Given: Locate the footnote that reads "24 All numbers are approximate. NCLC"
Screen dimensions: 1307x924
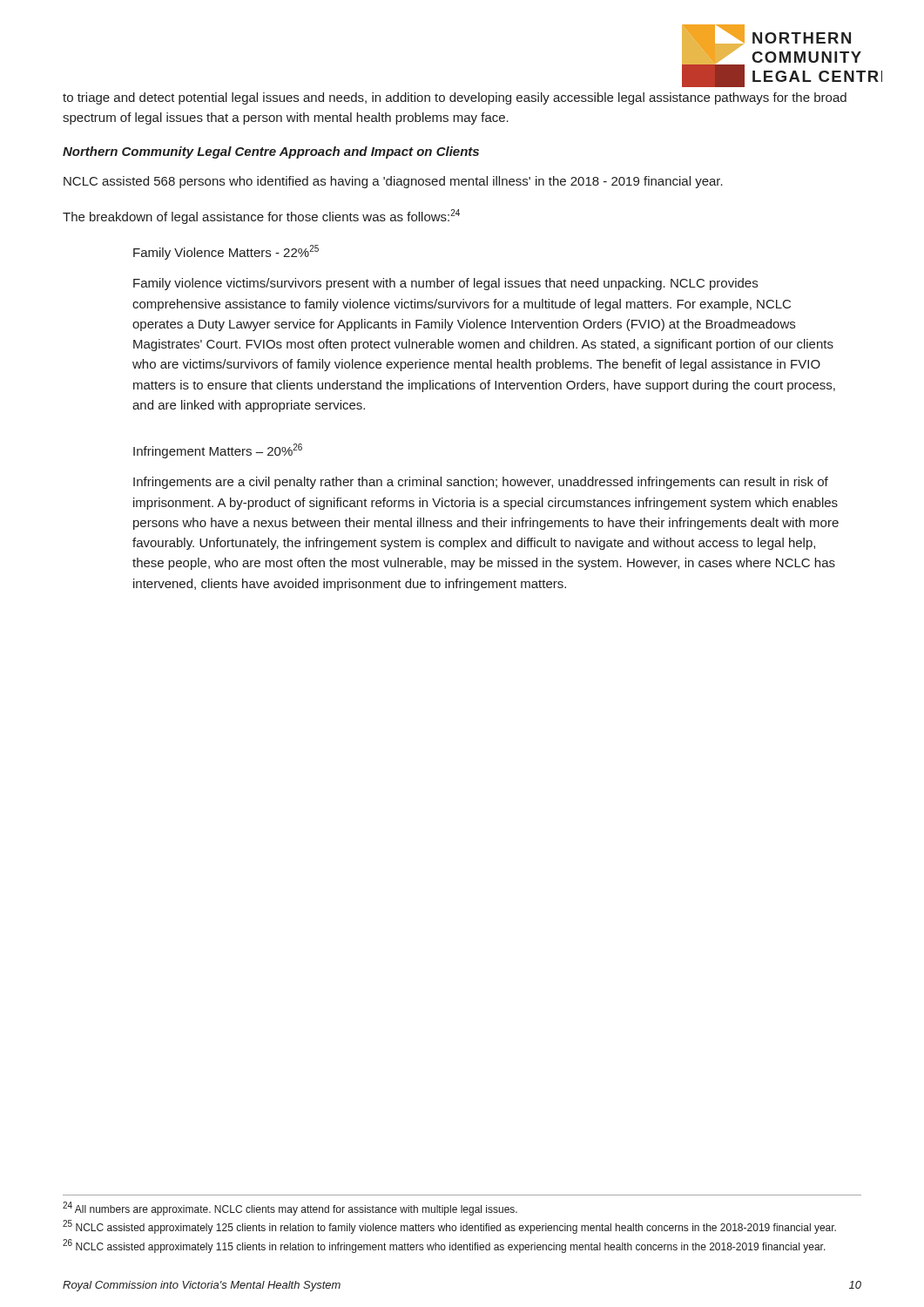Looking at the screenshot, I should tap(290, 1209).
